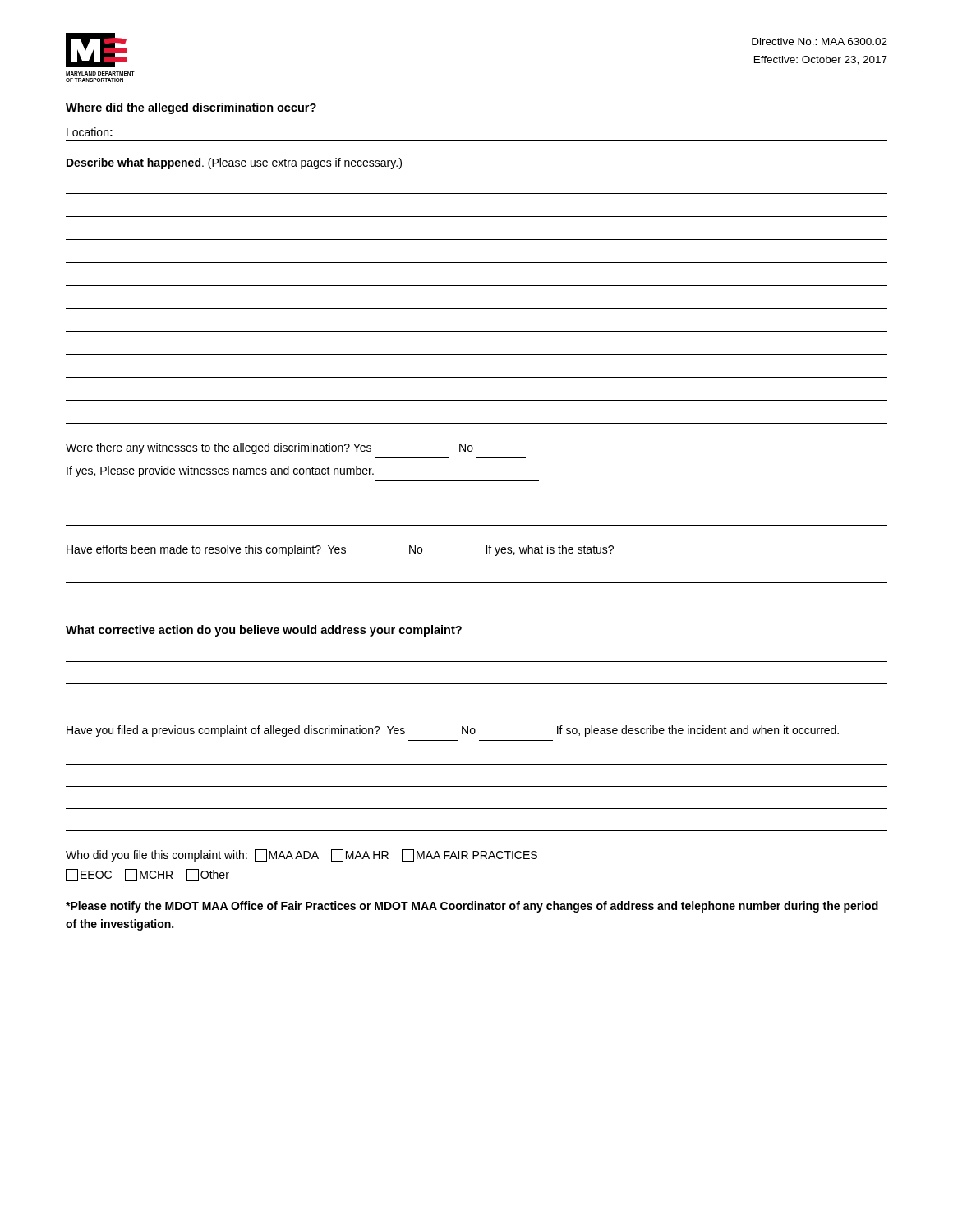Locate the section header with the text "Where did the"
Image resolution: width=953 pixels, height=1232 pixels.
point(191,108)
